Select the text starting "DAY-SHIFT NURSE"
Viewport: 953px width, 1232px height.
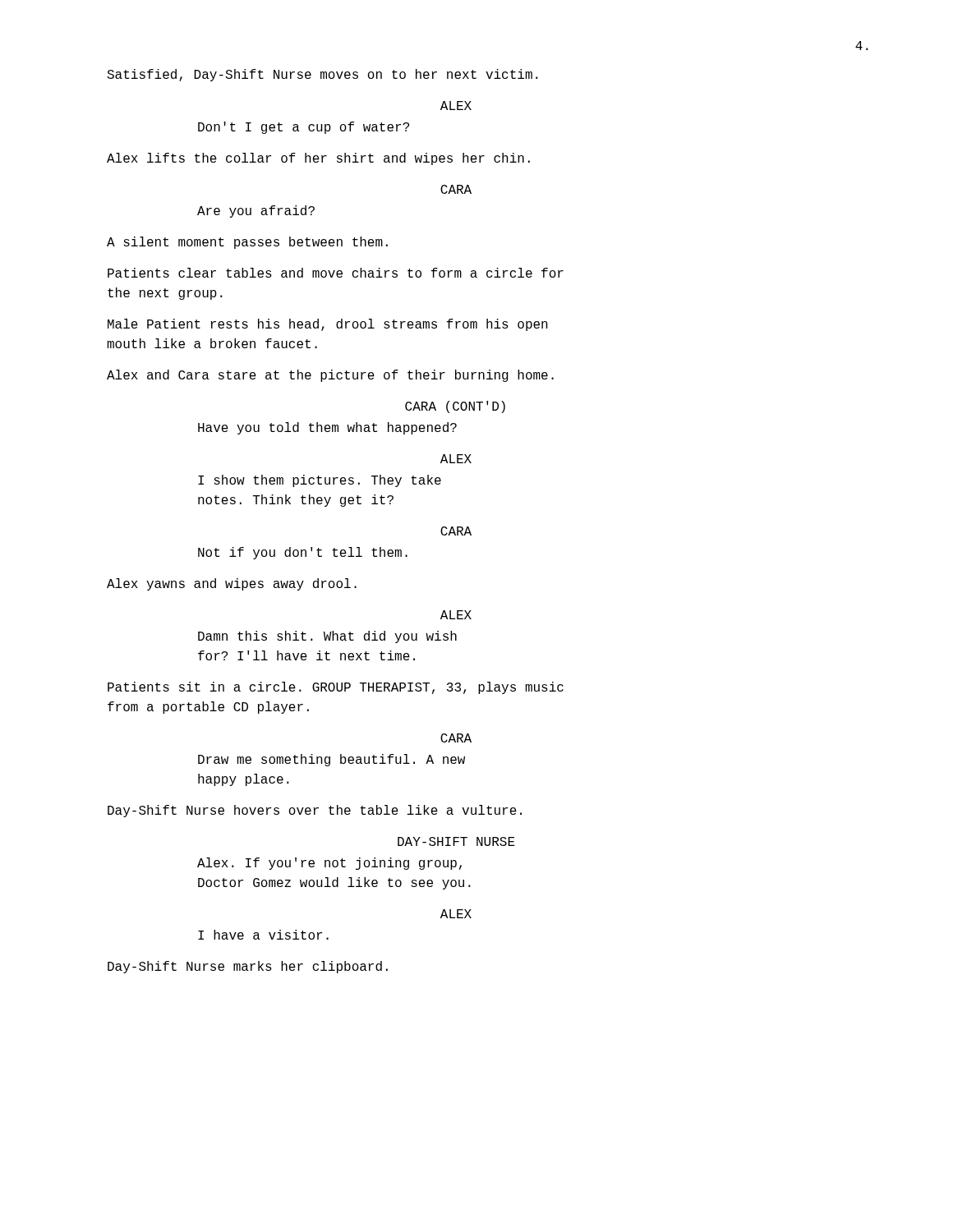click(x=456, y=843)
